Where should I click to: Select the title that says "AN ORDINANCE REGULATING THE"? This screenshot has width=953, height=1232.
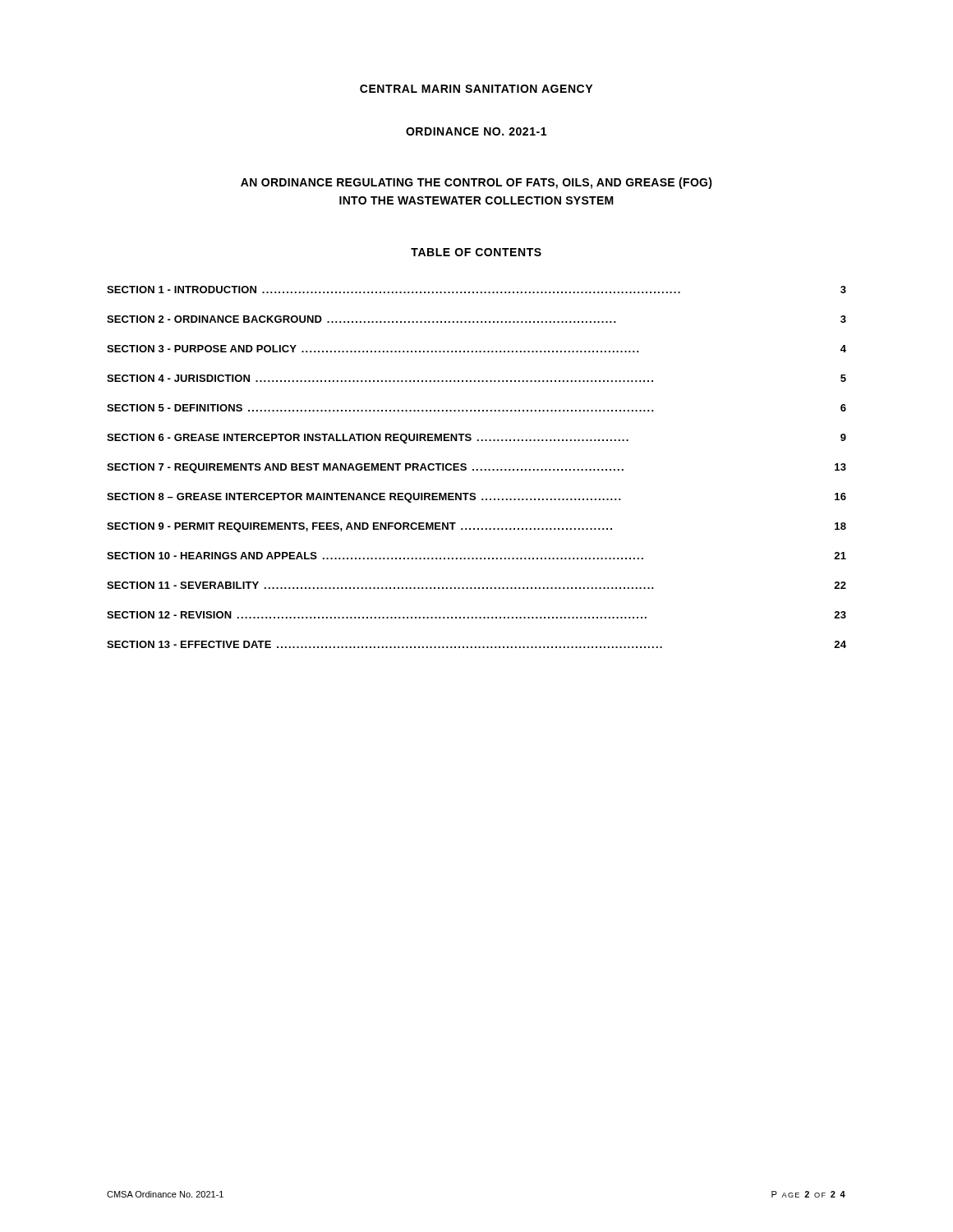click(x=476, y=191)
